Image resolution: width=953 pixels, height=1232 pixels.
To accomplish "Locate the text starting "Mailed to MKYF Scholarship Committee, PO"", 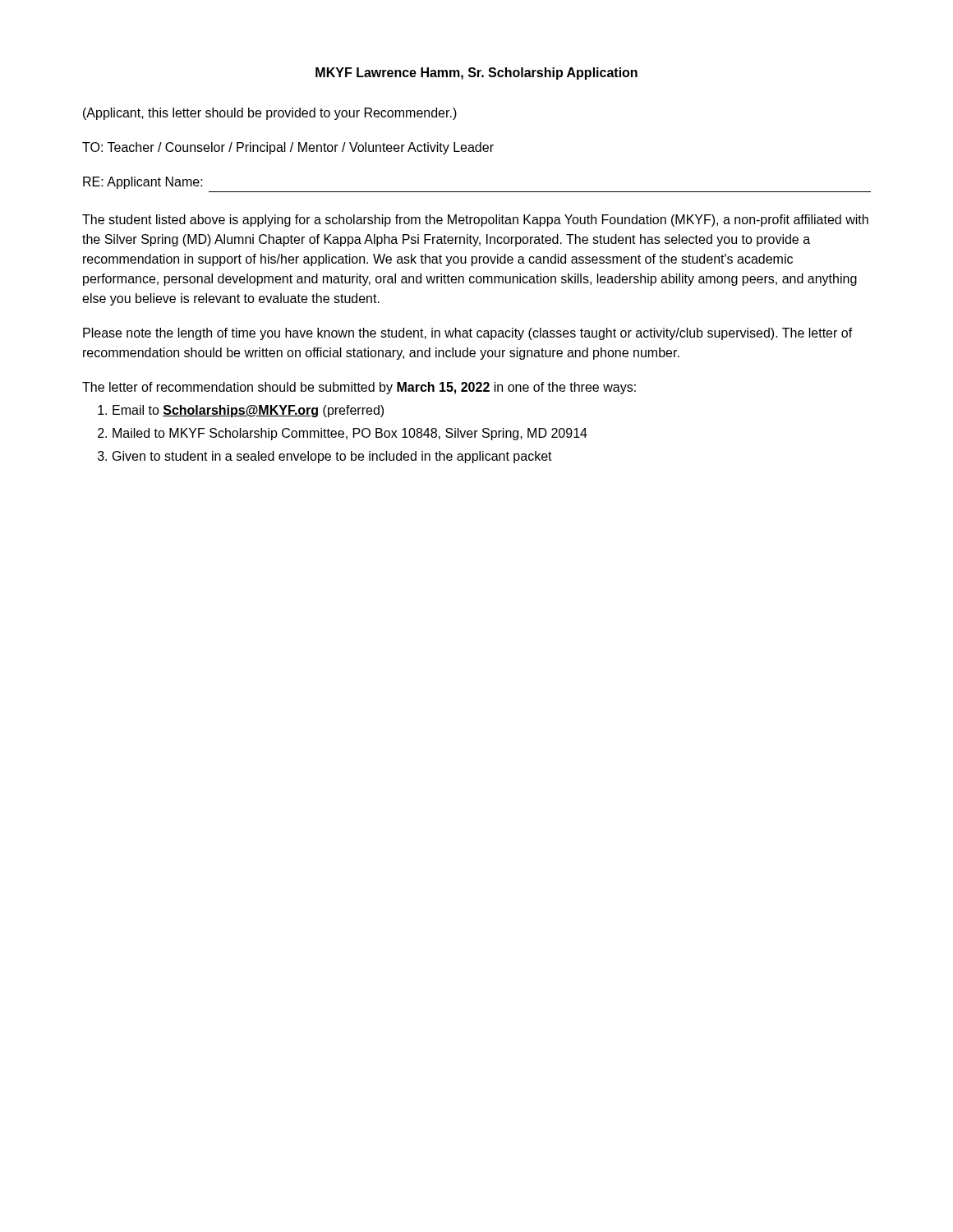I will tap(350, 433).
